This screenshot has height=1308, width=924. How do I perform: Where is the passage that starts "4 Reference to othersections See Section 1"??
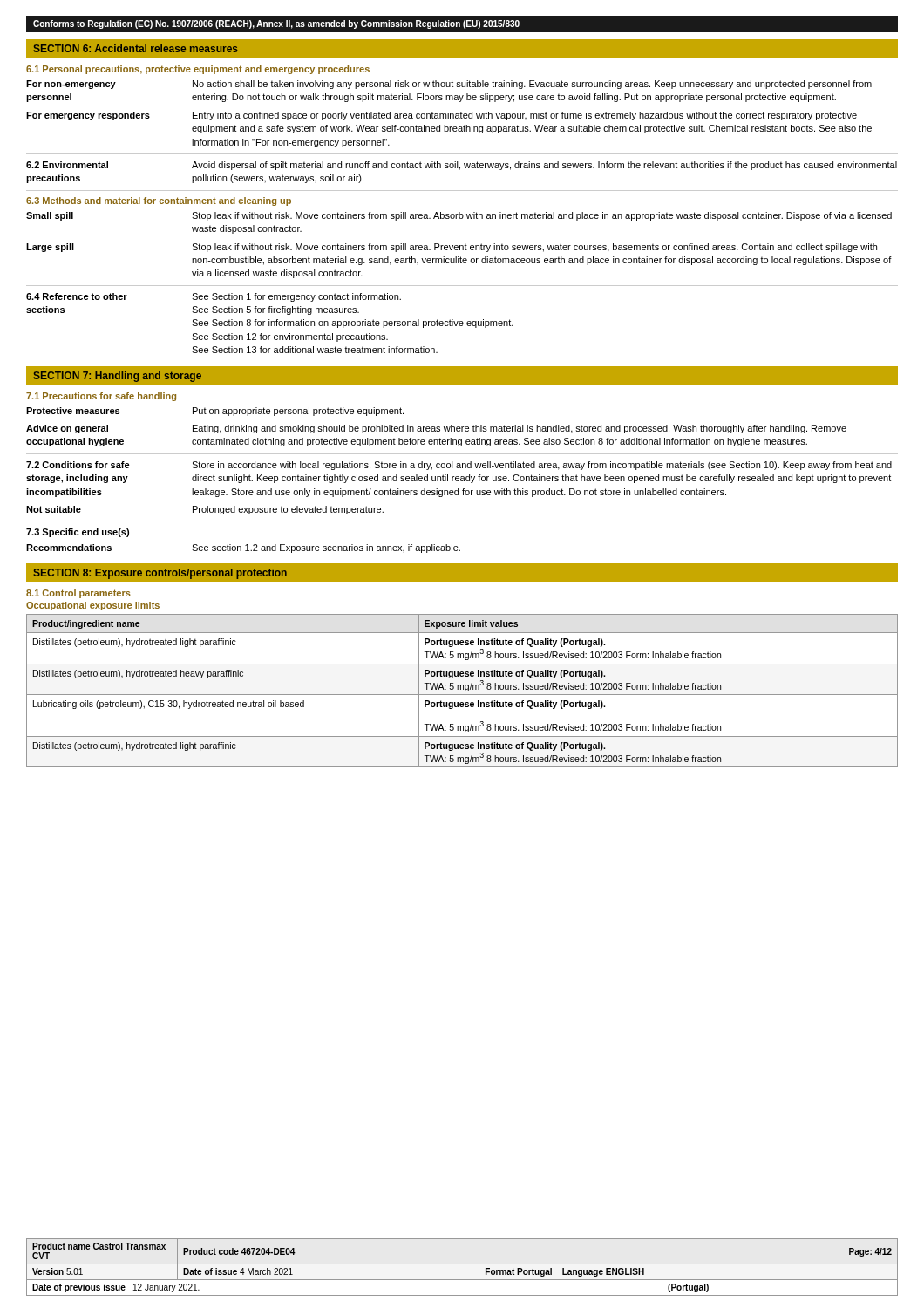point(462,324)
